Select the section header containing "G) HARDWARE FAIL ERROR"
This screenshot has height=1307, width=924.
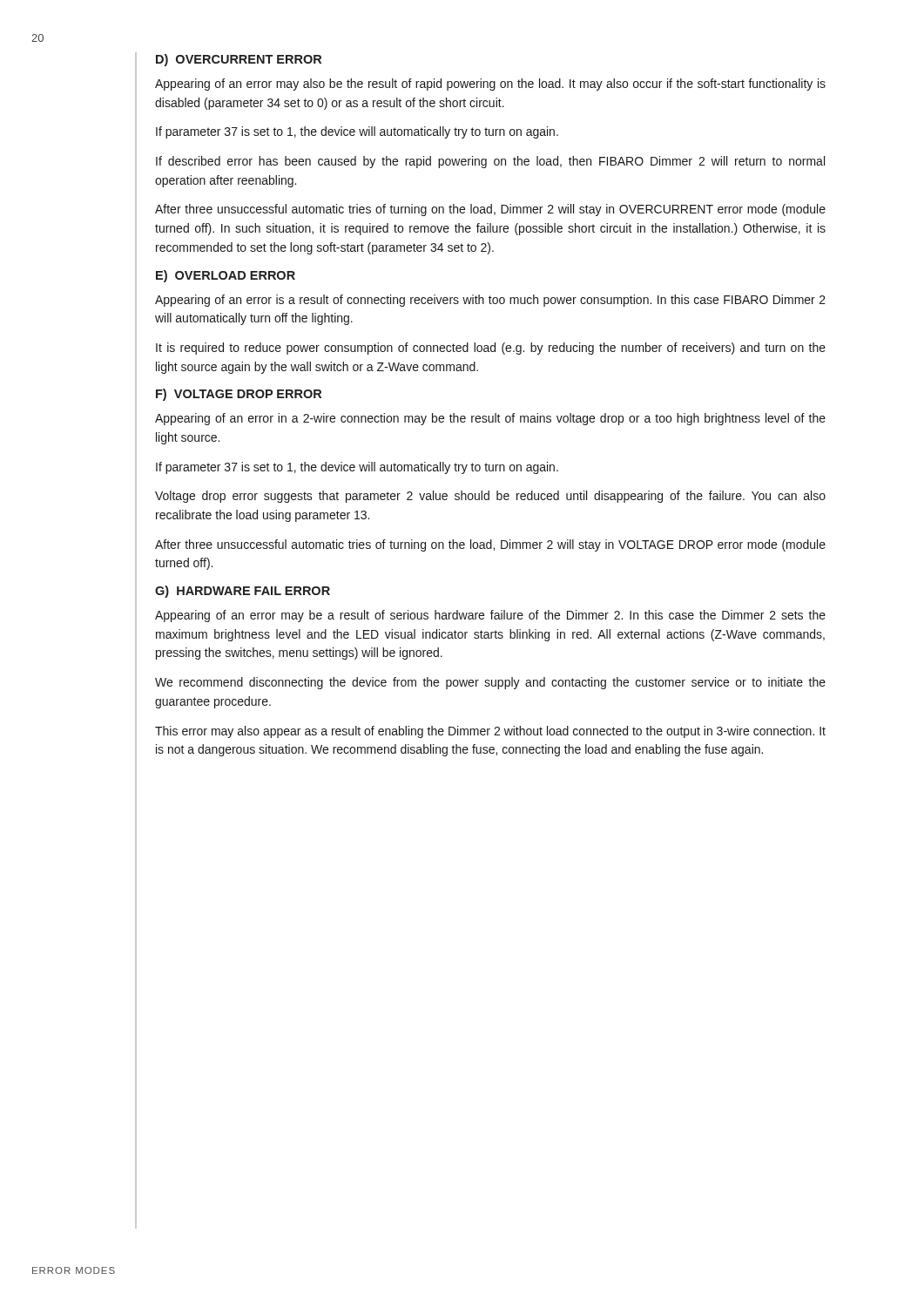click(x=243, y=591)
